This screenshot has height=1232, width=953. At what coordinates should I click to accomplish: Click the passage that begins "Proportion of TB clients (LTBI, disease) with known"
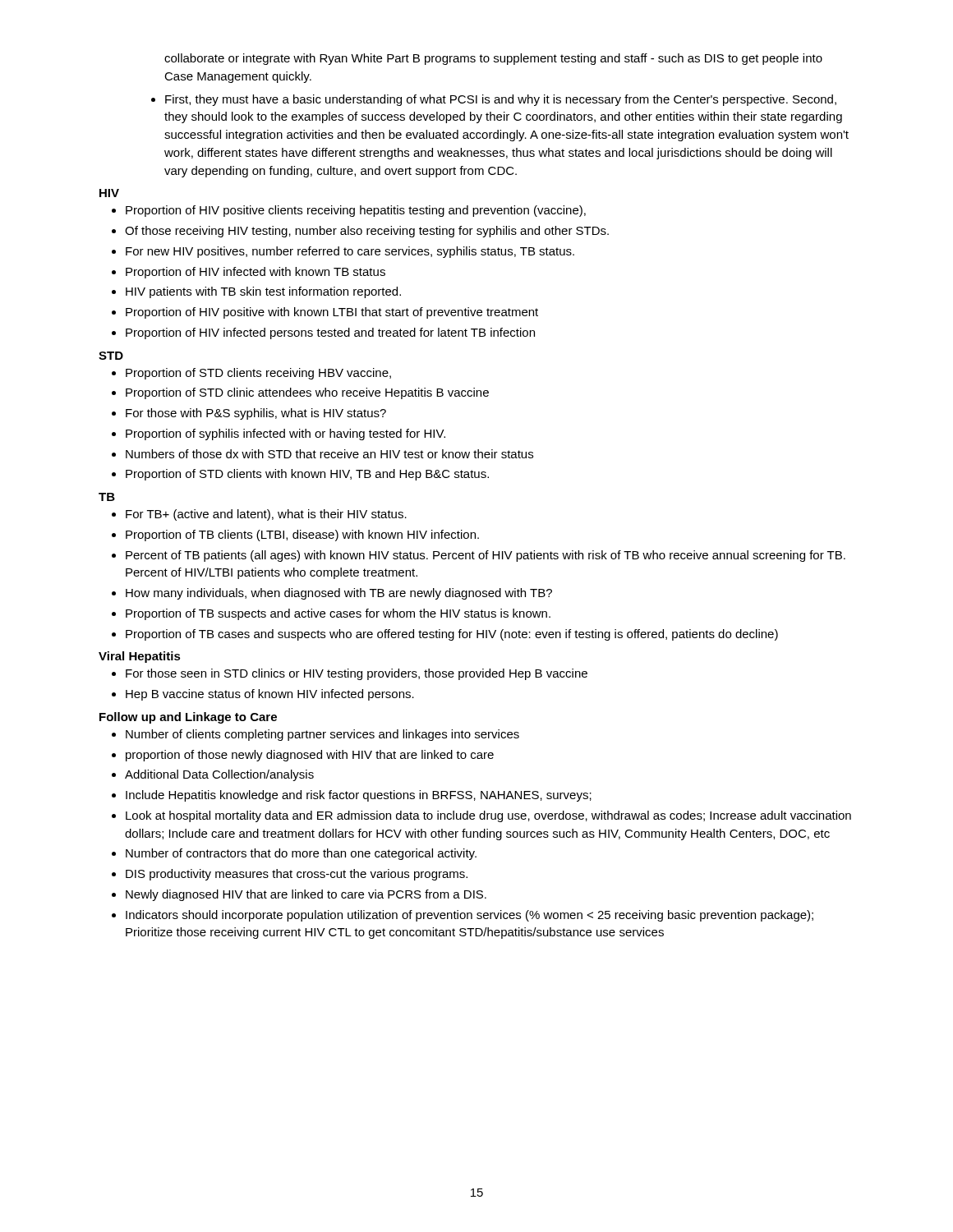(x=302, y=534)
